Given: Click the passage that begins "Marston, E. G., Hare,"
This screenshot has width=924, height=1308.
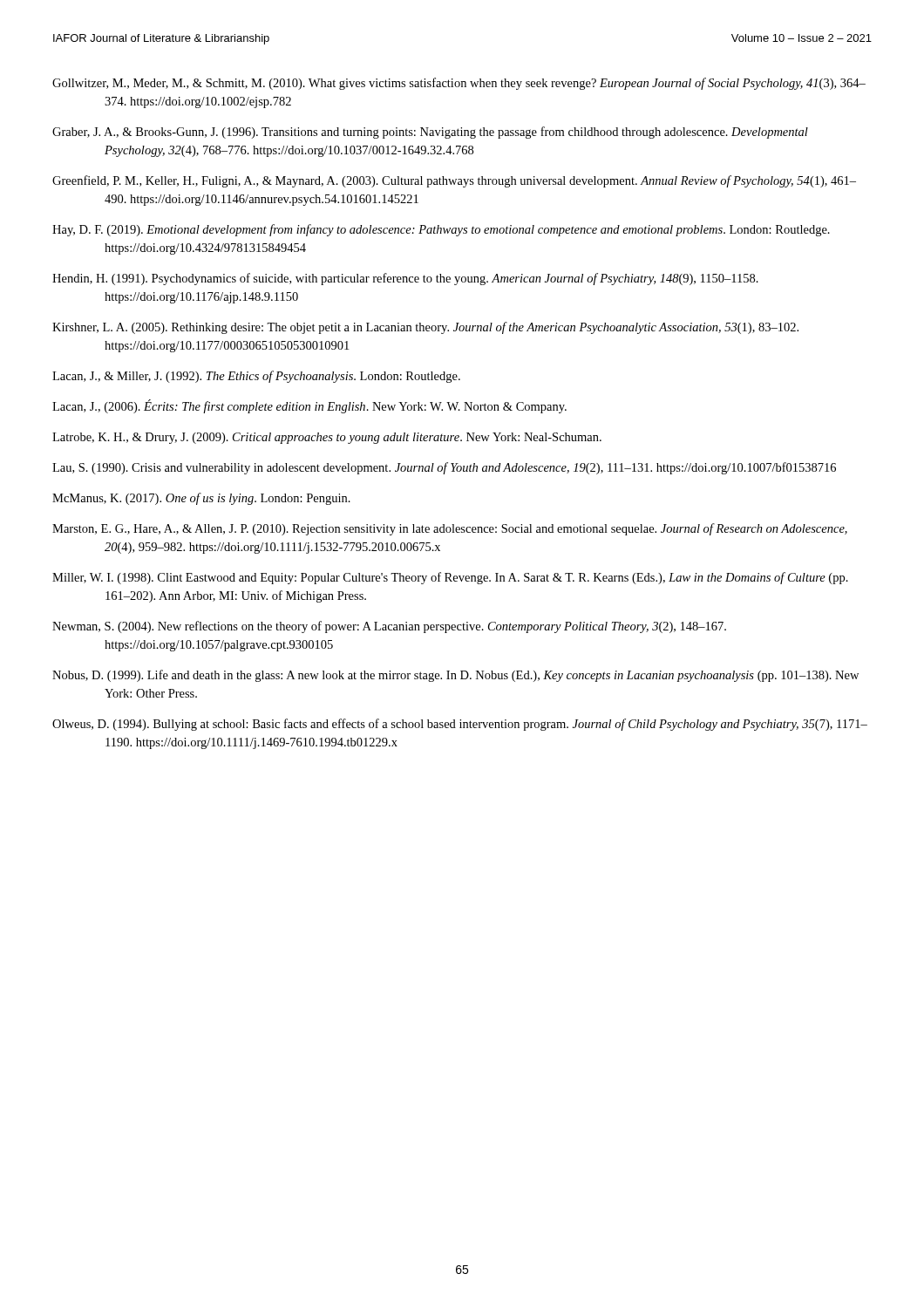Looking at the screenshot, I should point(450,538).
